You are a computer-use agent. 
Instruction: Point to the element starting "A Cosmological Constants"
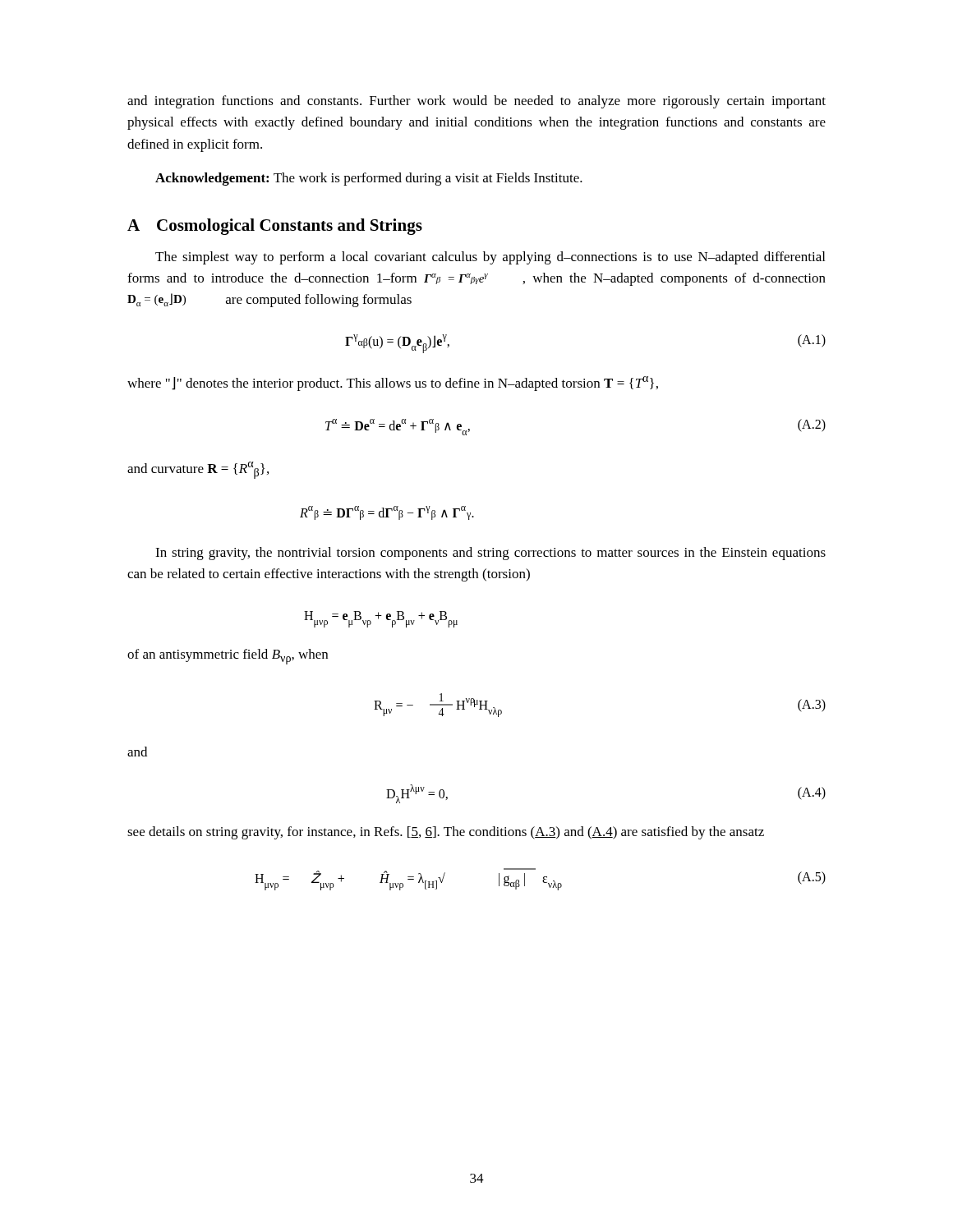275,225
